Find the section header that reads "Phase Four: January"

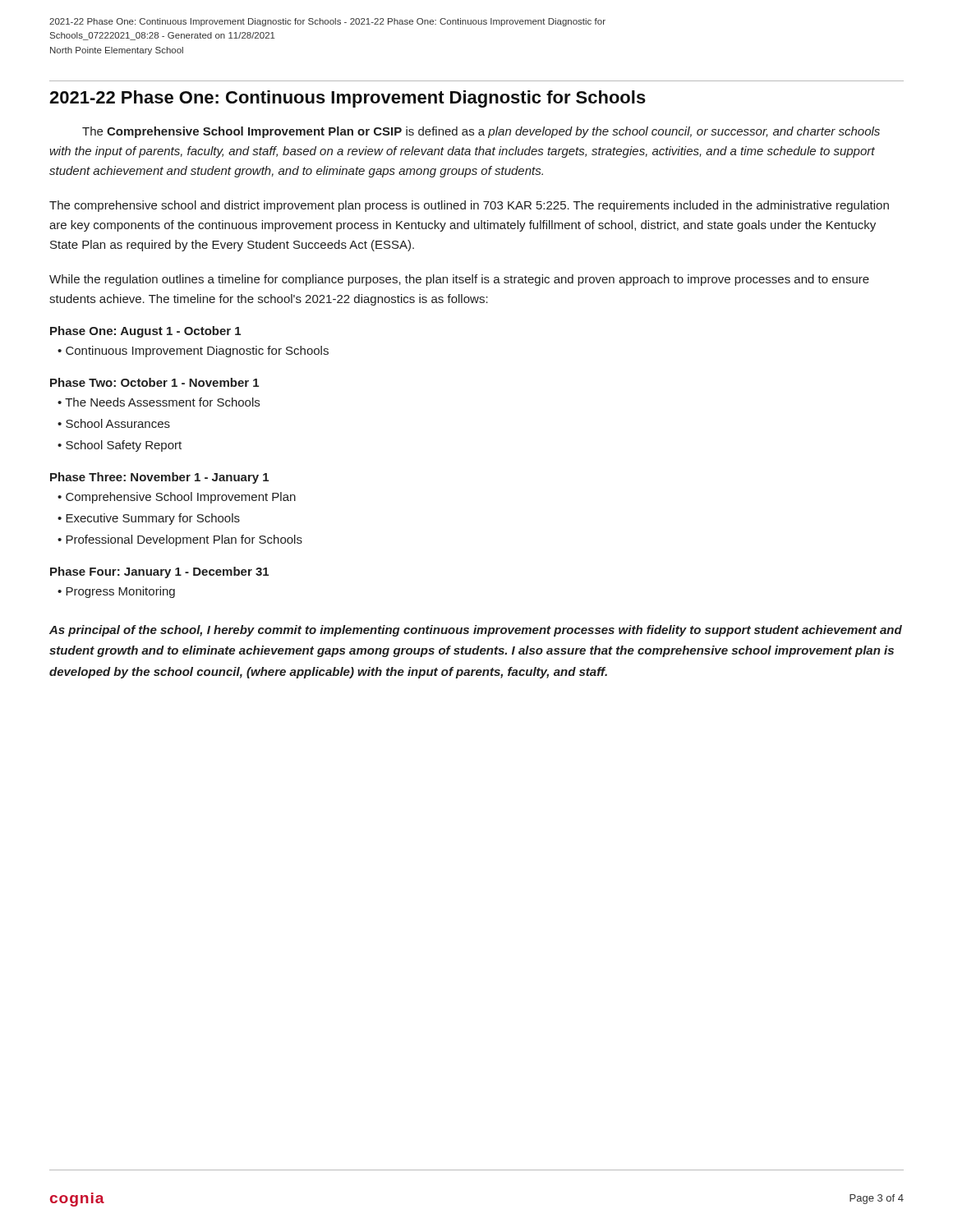(159, 571)
